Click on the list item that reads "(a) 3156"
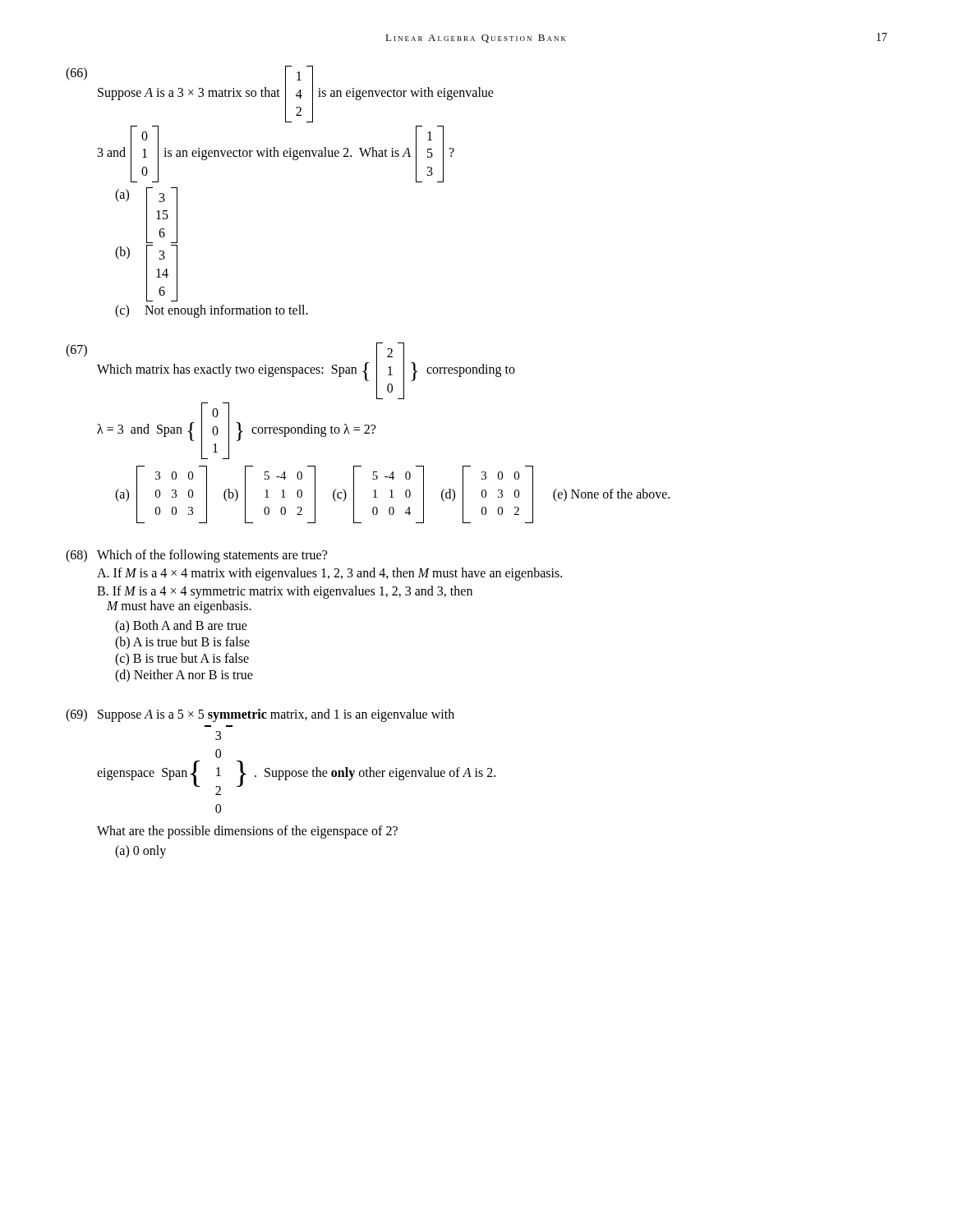Screen dimensions: 1232x953 147,215
